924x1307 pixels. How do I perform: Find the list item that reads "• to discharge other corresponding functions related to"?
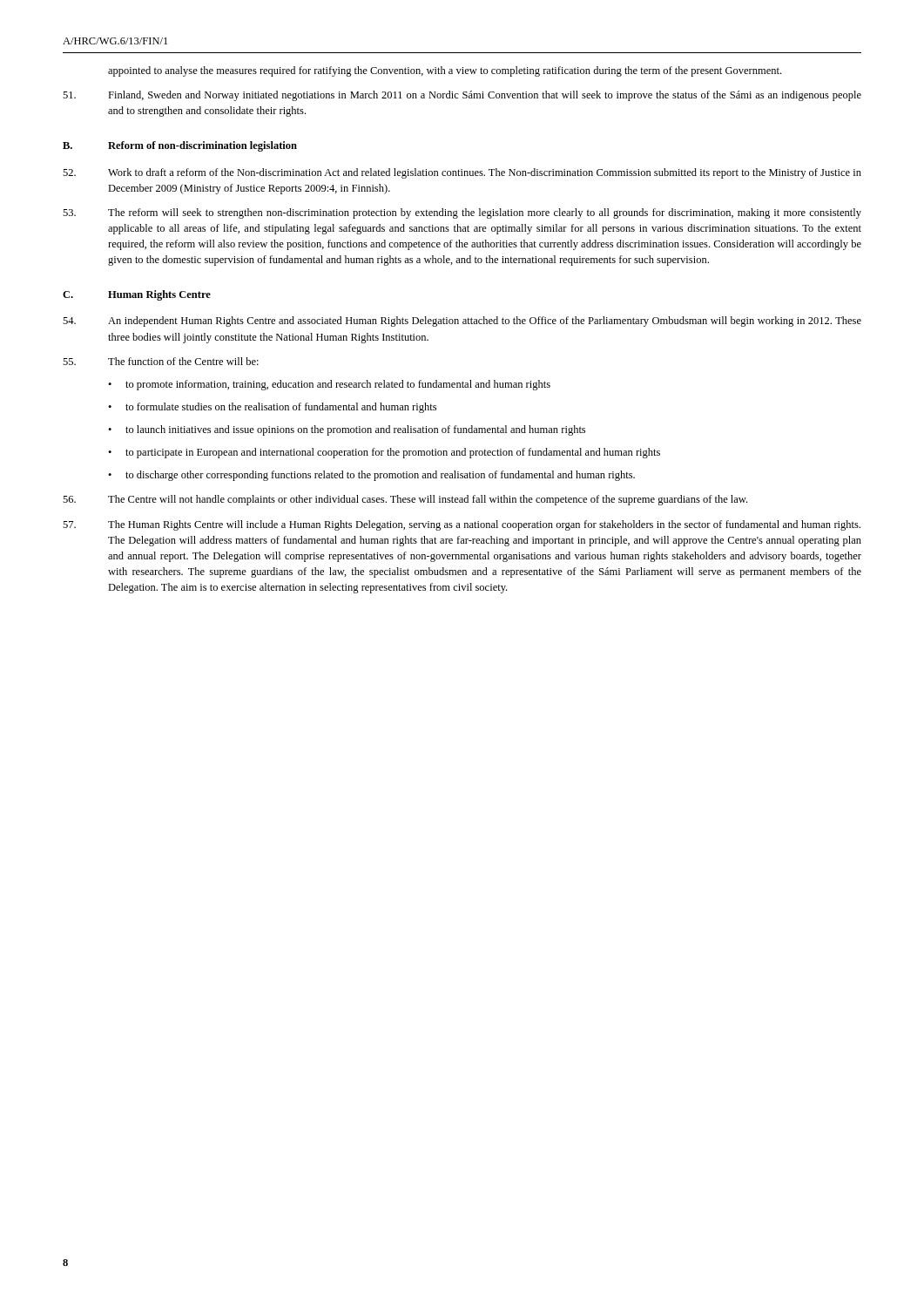tap(485, 475)
